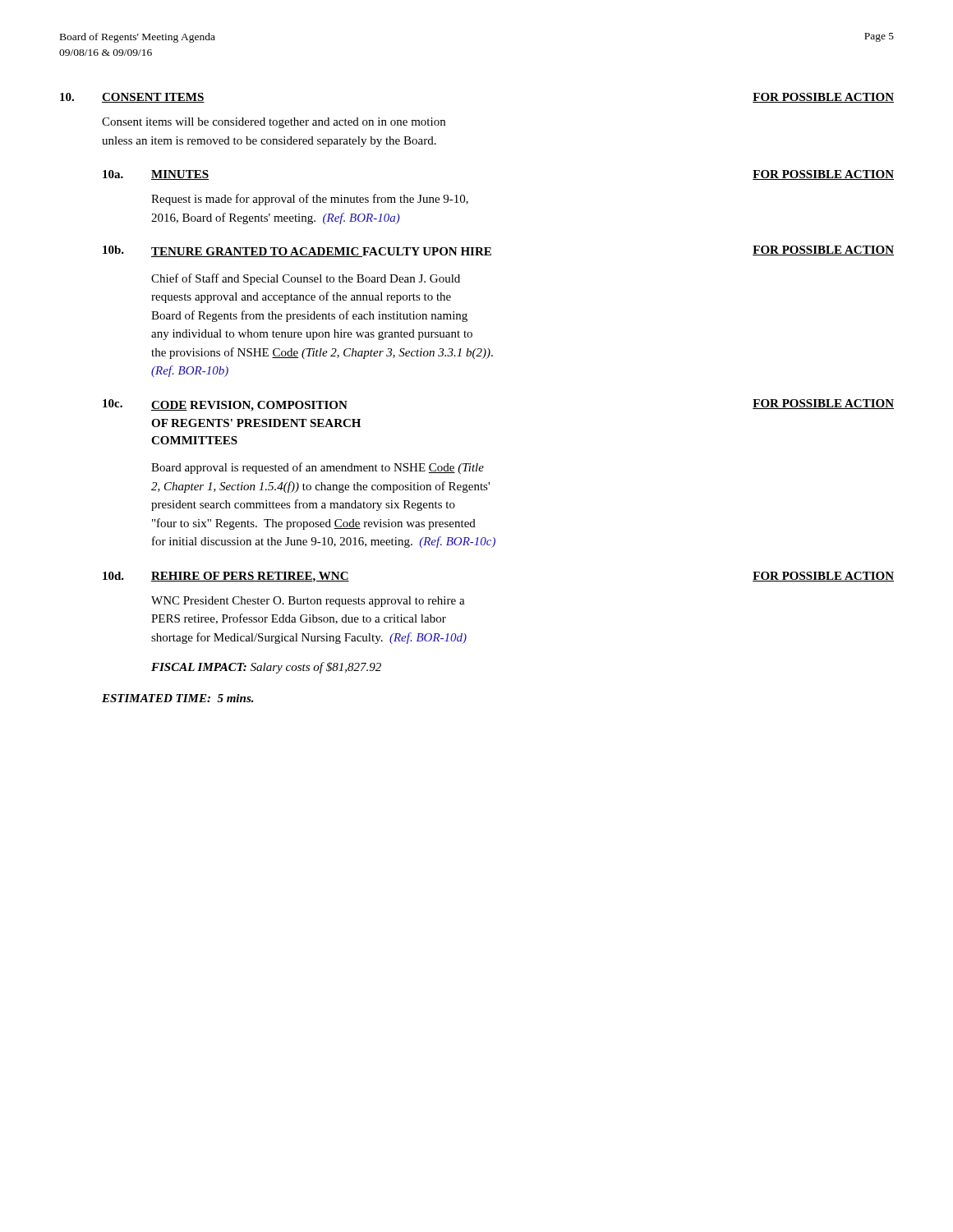The height and width of the screenshot is (1232, 953).
Task: Point to the text starting "FISCAL IMPACT: Salary costs"
Action: click(x=266, y=667)
